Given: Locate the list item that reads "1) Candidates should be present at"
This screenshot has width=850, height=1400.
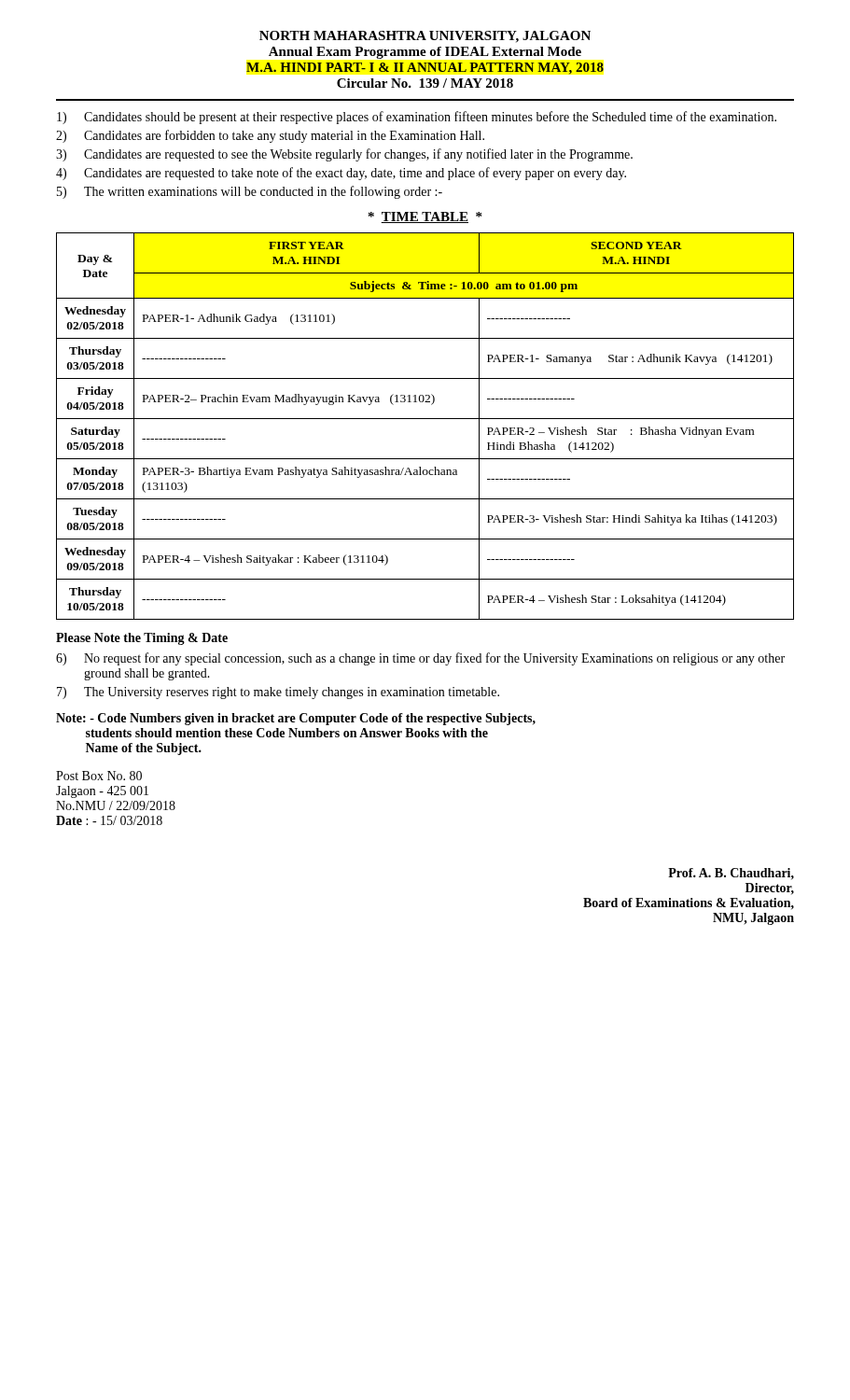Looking at the screenshot, I should coord(425,118).
